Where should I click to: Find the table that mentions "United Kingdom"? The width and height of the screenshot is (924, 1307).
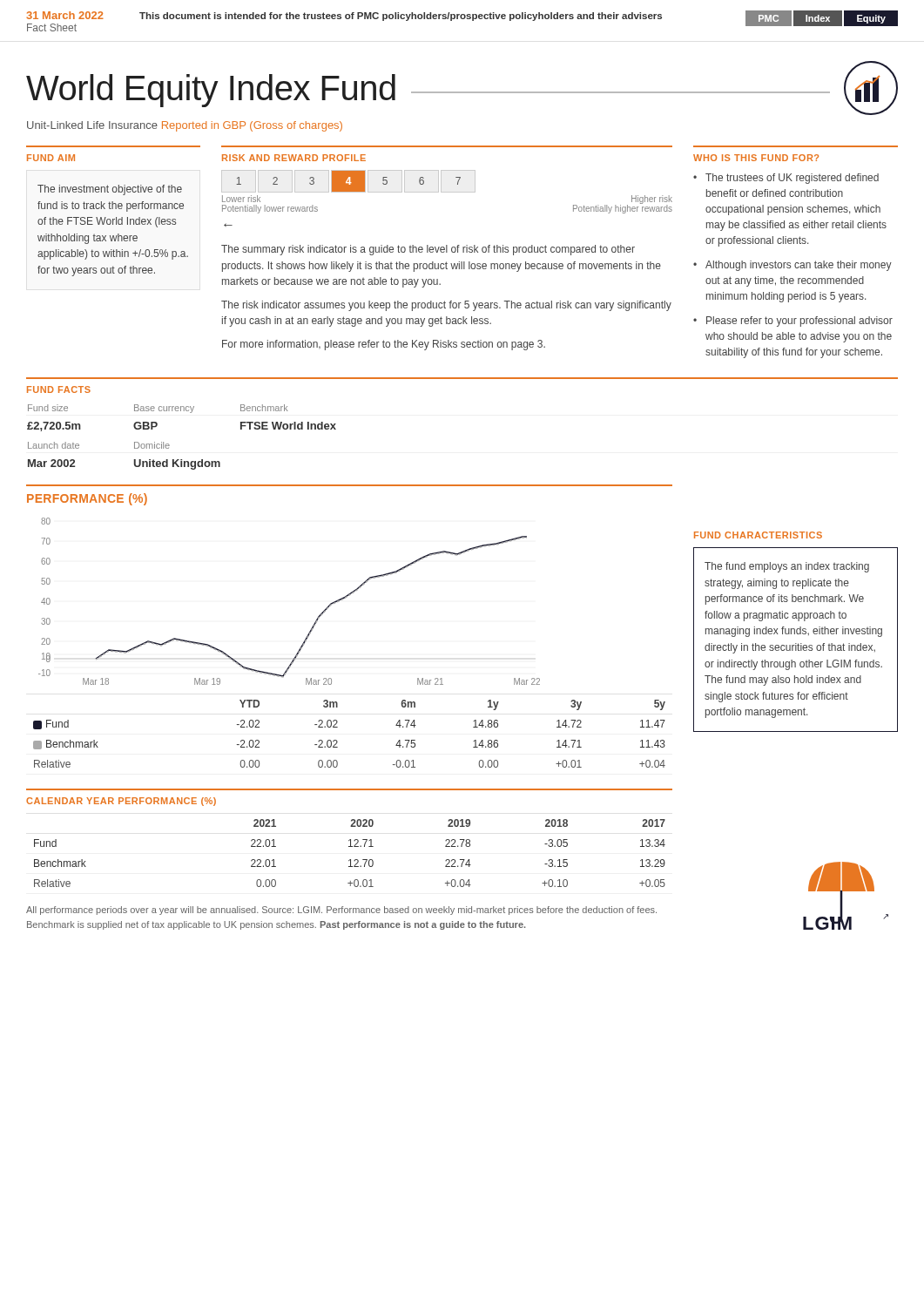point(462,424)
